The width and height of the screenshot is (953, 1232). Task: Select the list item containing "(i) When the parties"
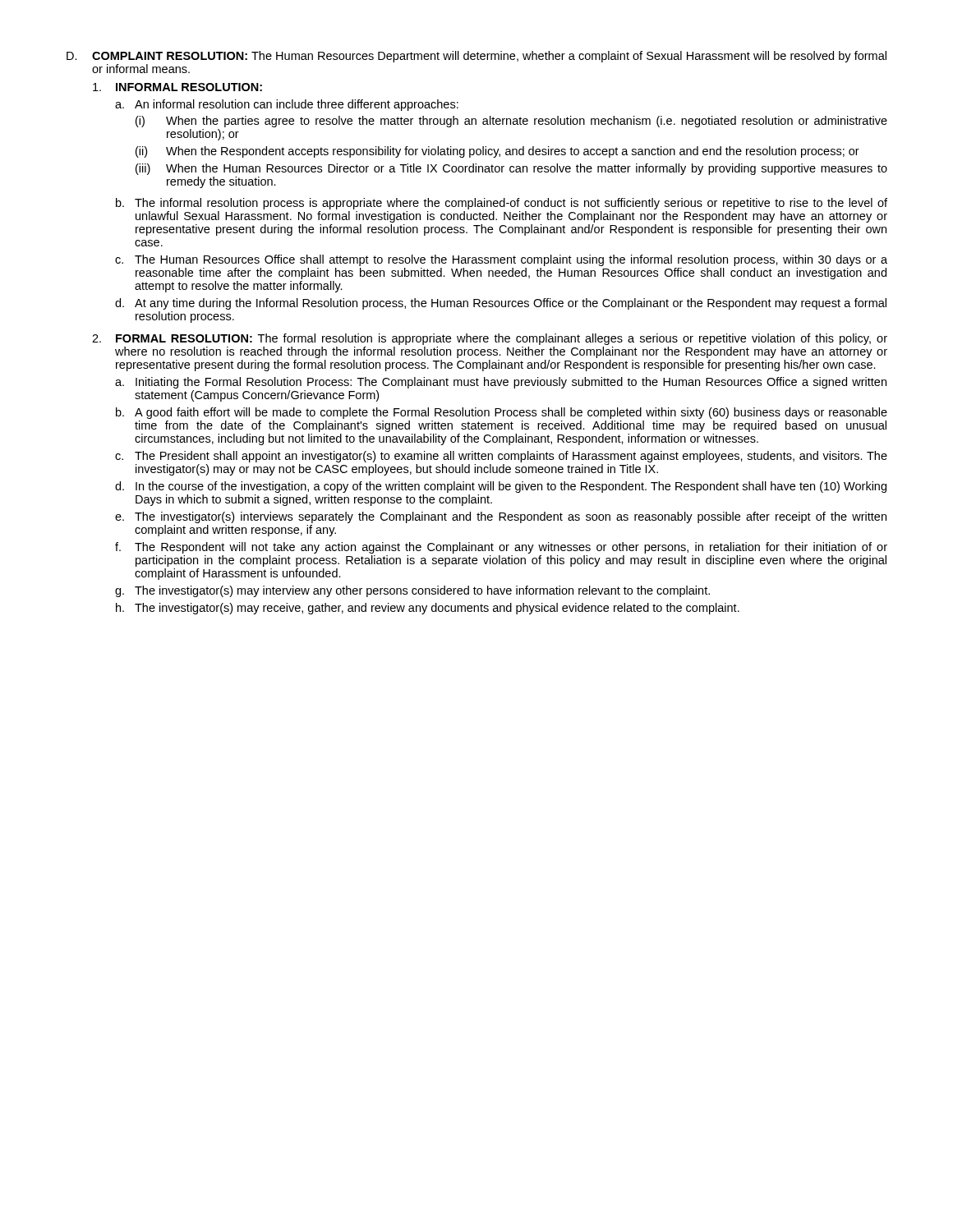[511, 127]
